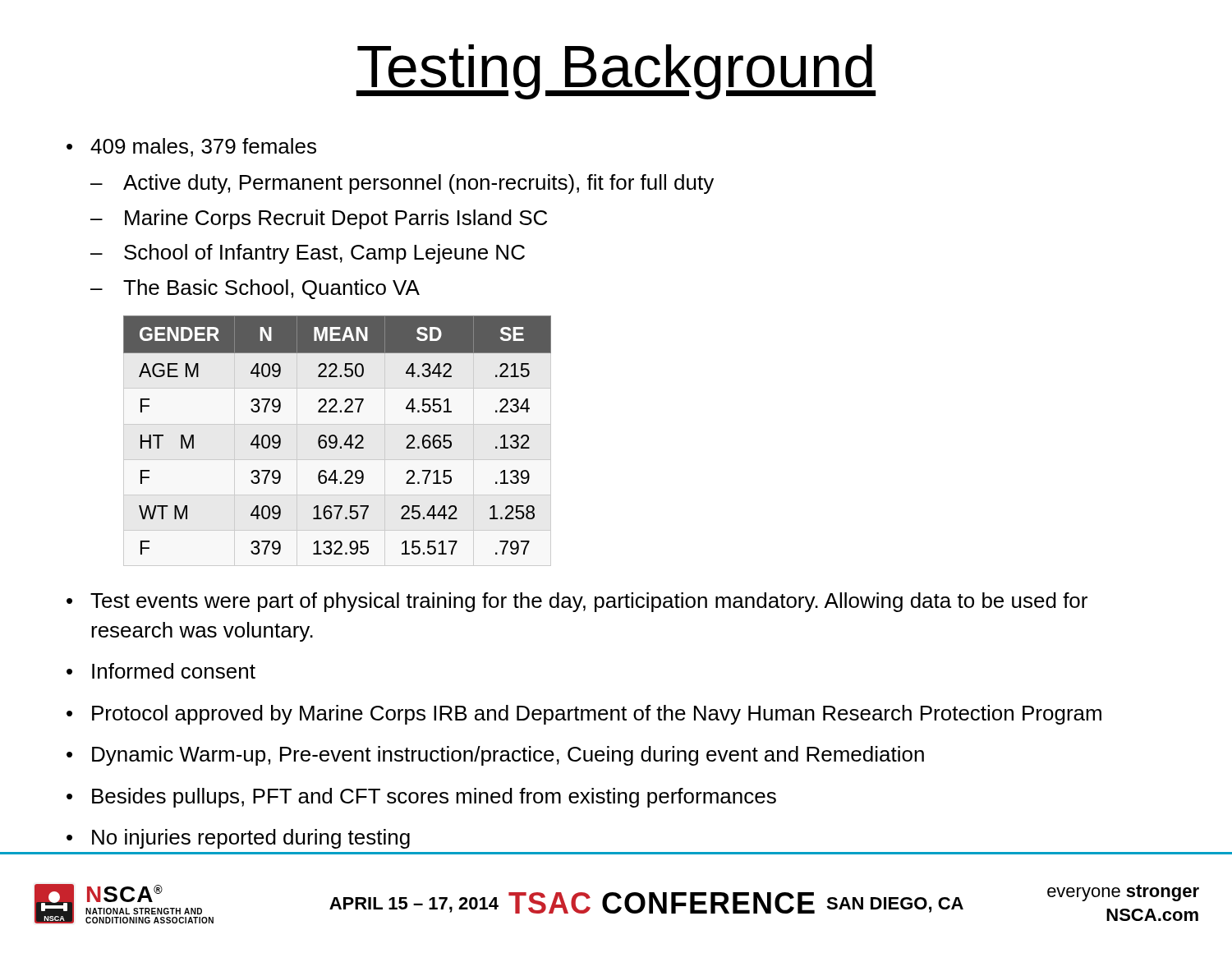
Task: Locate the text "No injuries reported during testing"
Action: [251, 837]
